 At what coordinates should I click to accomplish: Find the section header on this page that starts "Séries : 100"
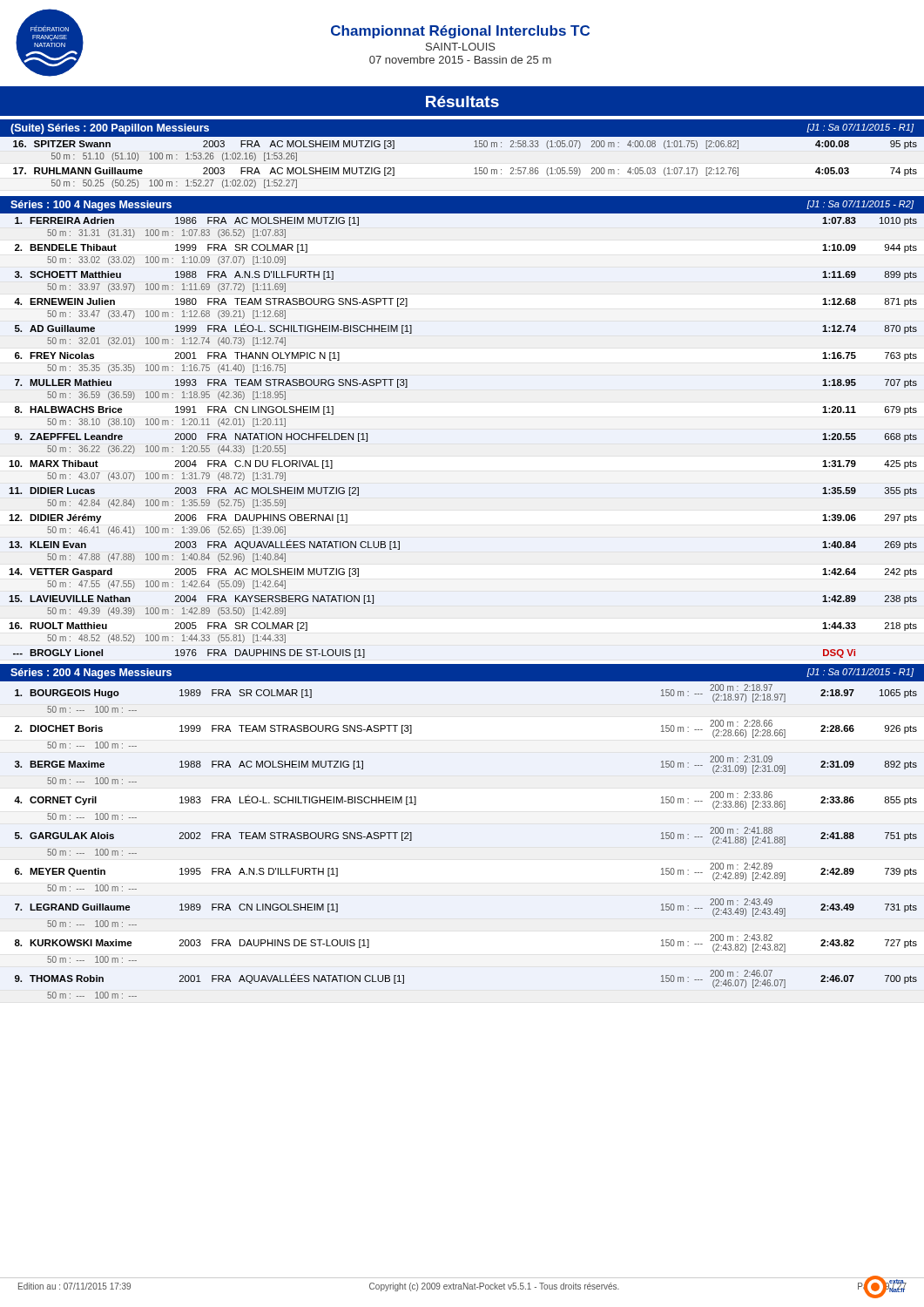pyautogui.click(x=462, y=205)
